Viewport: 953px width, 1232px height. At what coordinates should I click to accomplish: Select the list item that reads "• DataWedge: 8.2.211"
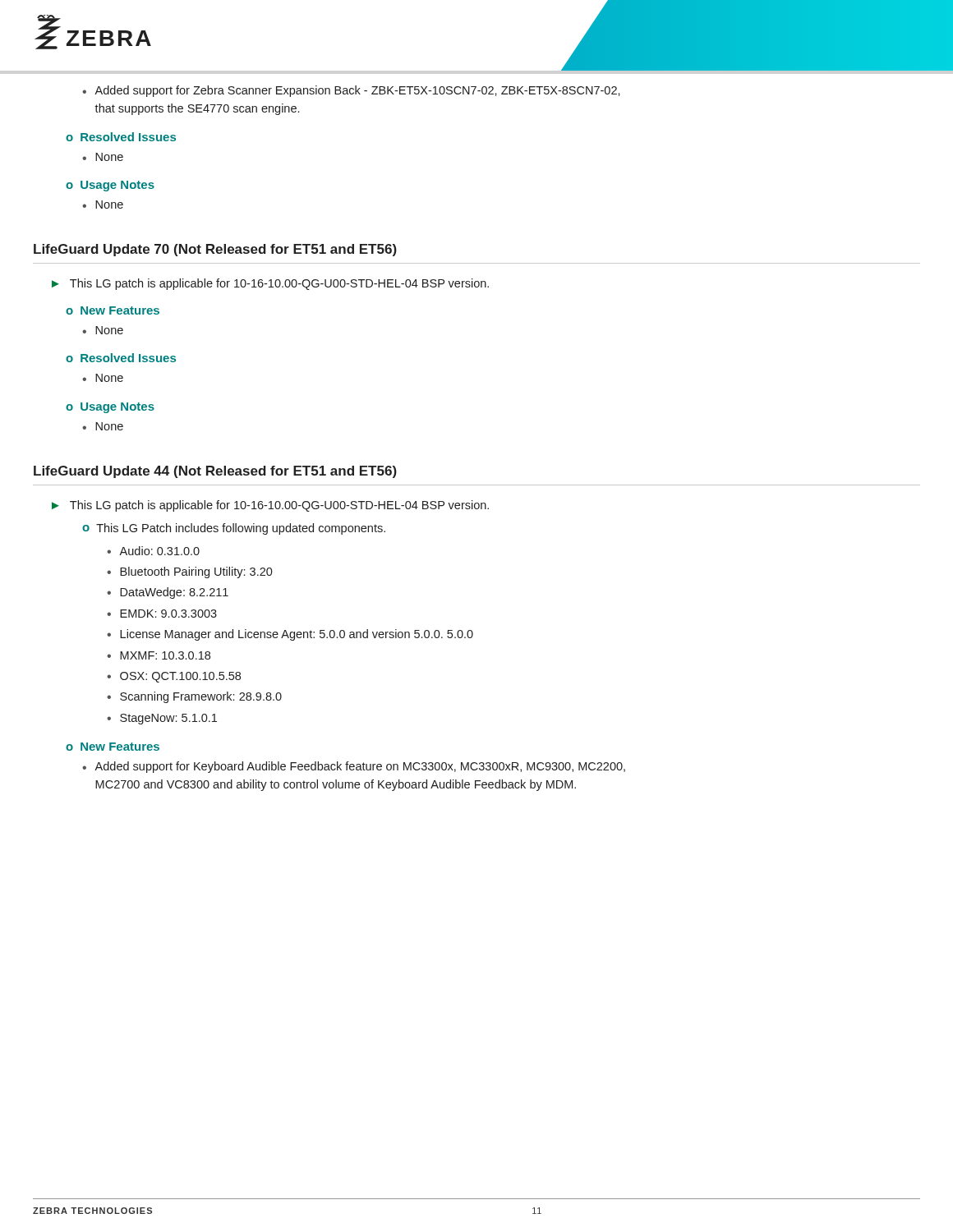pos(168,593)
